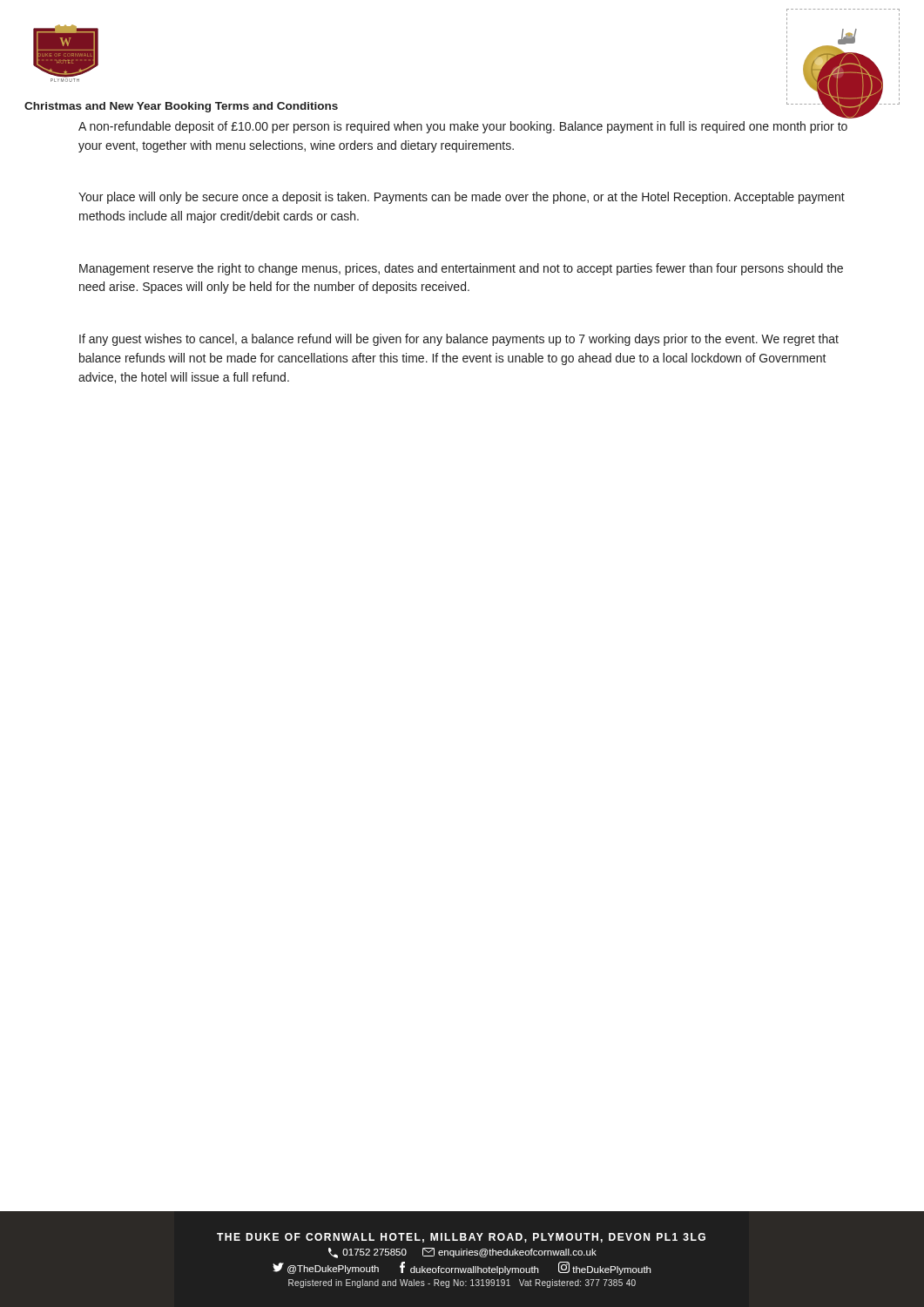Find the block on this page that starts "Management reserve the right to change menus, prices,"
Viewport: 924px width, 1307px height.
[x=461, y=278]
